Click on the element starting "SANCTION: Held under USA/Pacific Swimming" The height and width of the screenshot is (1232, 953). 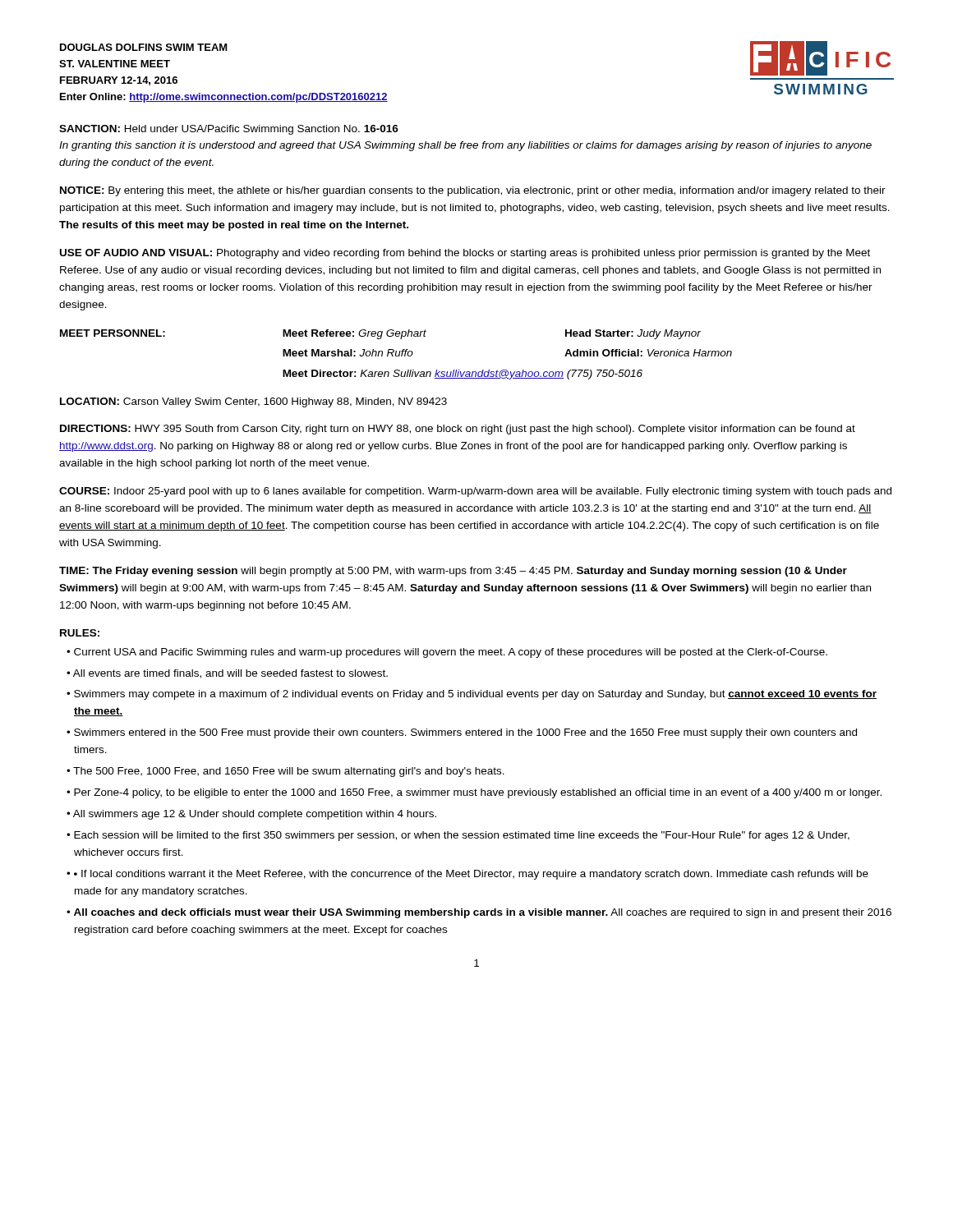[466, 145]
